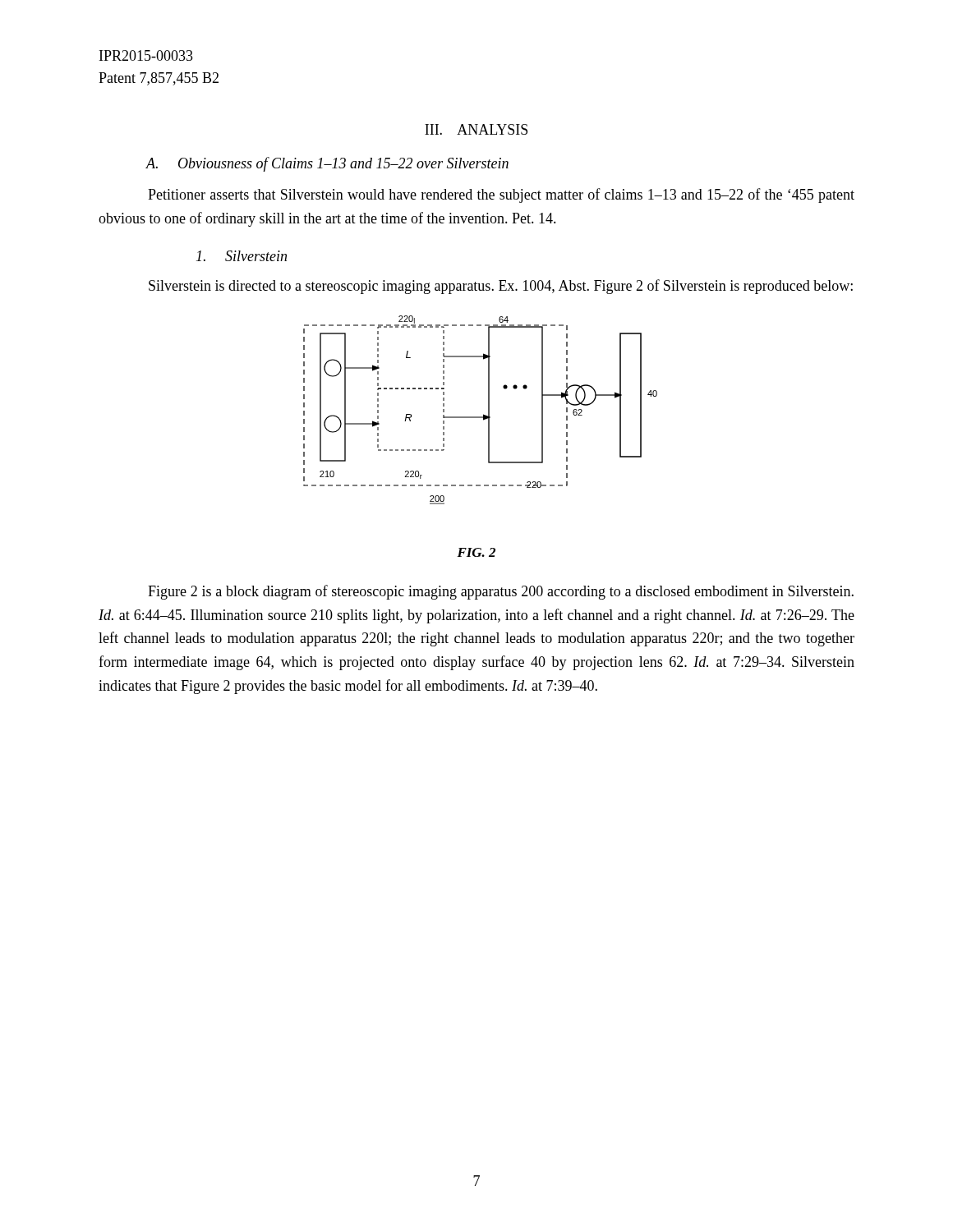
Task: Click on the engineering diagram
Action: click(476, 423)
